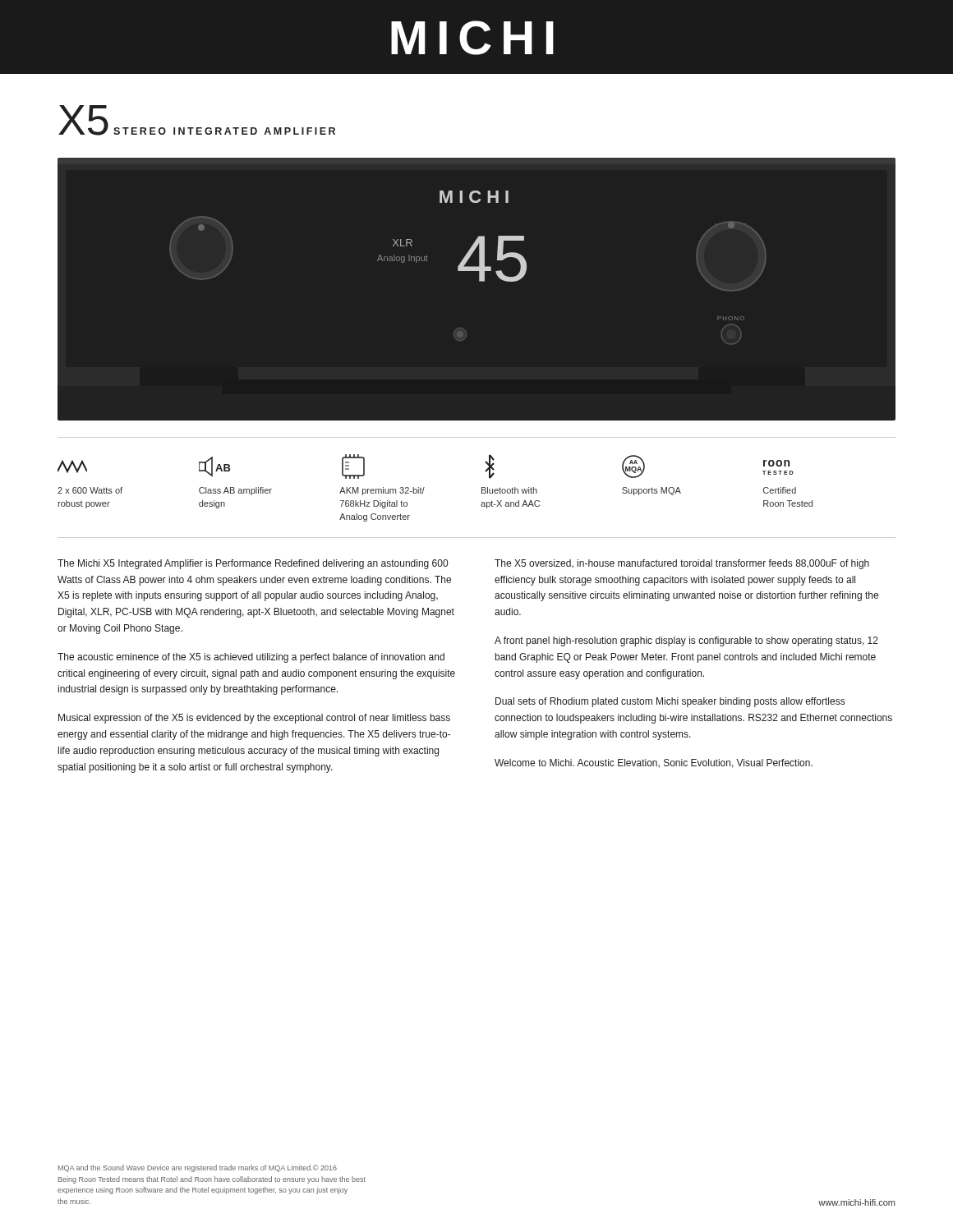The width and height of the screenshot is (953, 1232).
Task: Click the passage that begins "The Michi X5 Integrated Amplifier is"
Action: [256, 596]
